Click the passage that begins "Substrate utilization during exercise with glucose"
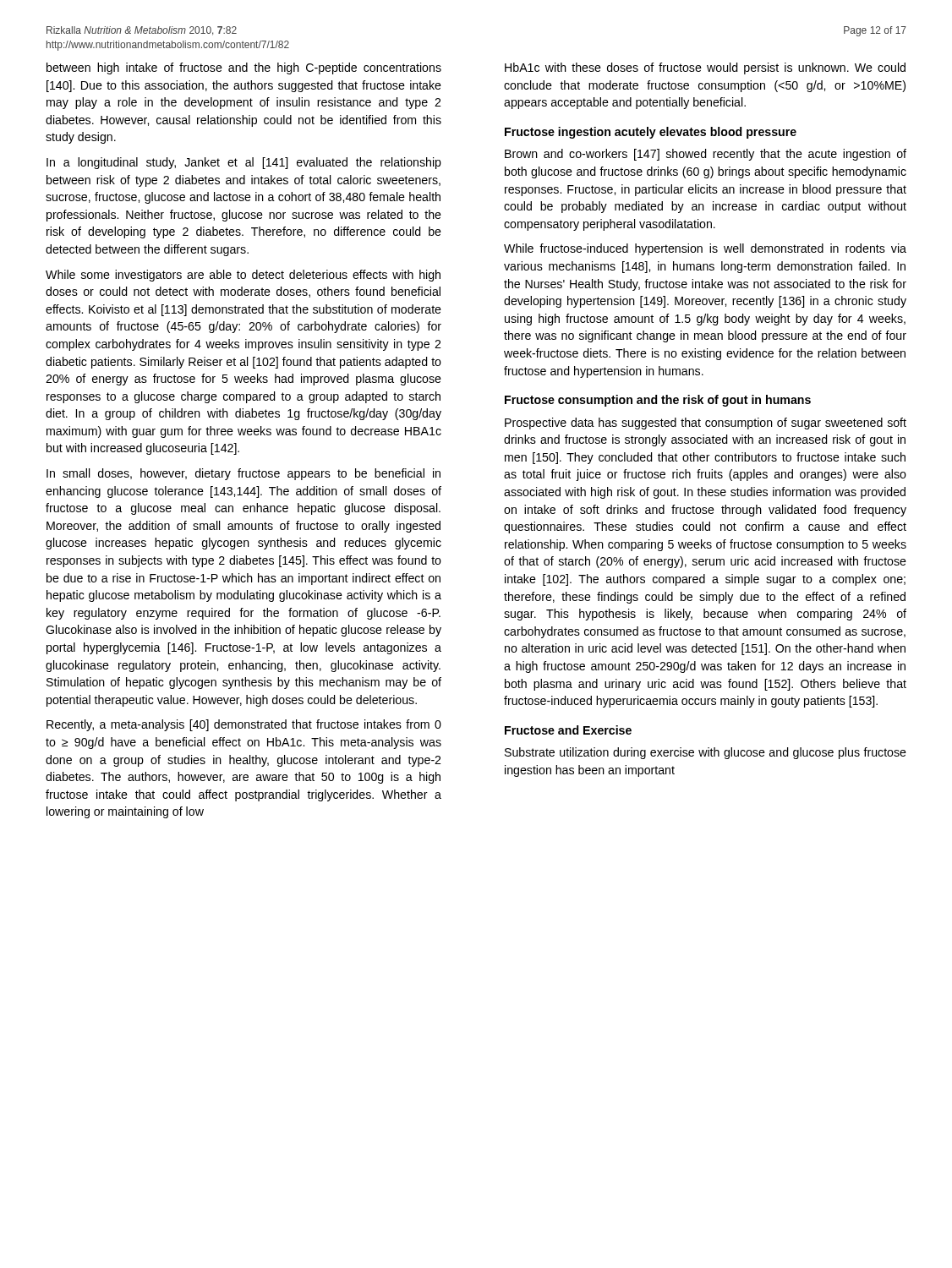The height and width of the screenshot is (1268, 952). click(x=705, y=762)
